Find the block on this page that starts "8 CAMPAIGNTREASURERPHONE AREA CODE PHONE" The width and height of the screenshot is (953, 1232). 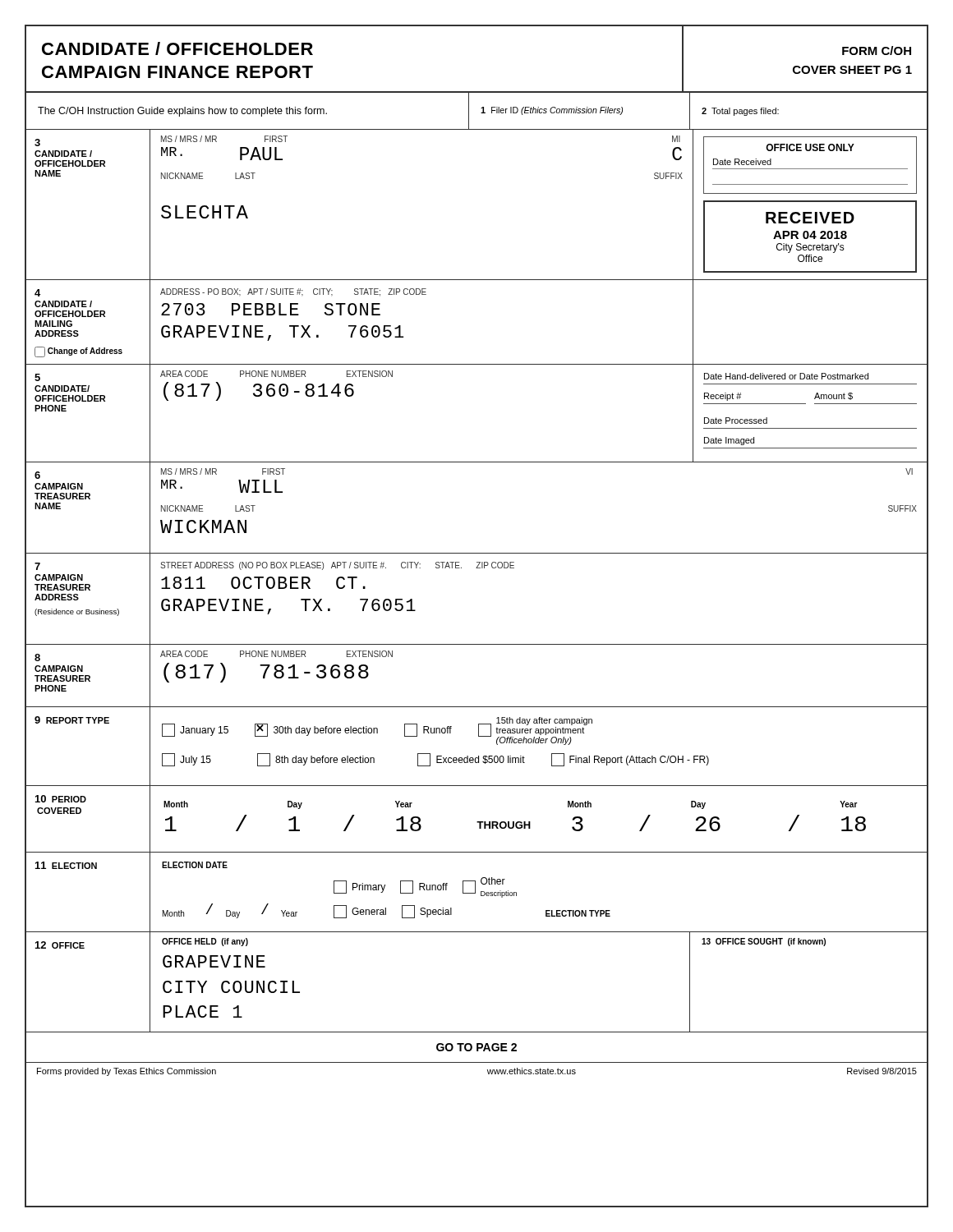(476, 675)
